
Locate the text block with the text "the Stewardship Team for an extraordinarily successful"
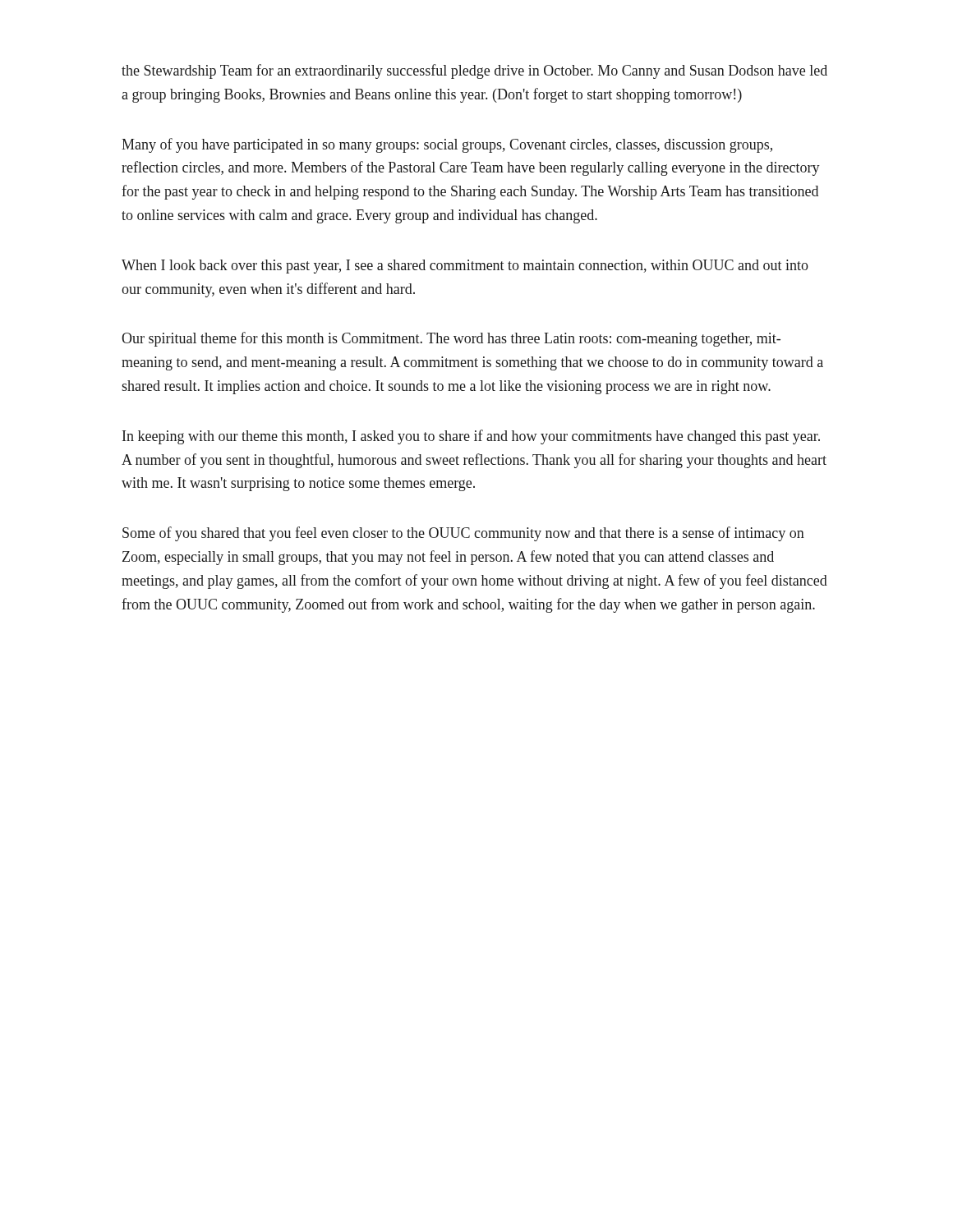pos(475,82)
